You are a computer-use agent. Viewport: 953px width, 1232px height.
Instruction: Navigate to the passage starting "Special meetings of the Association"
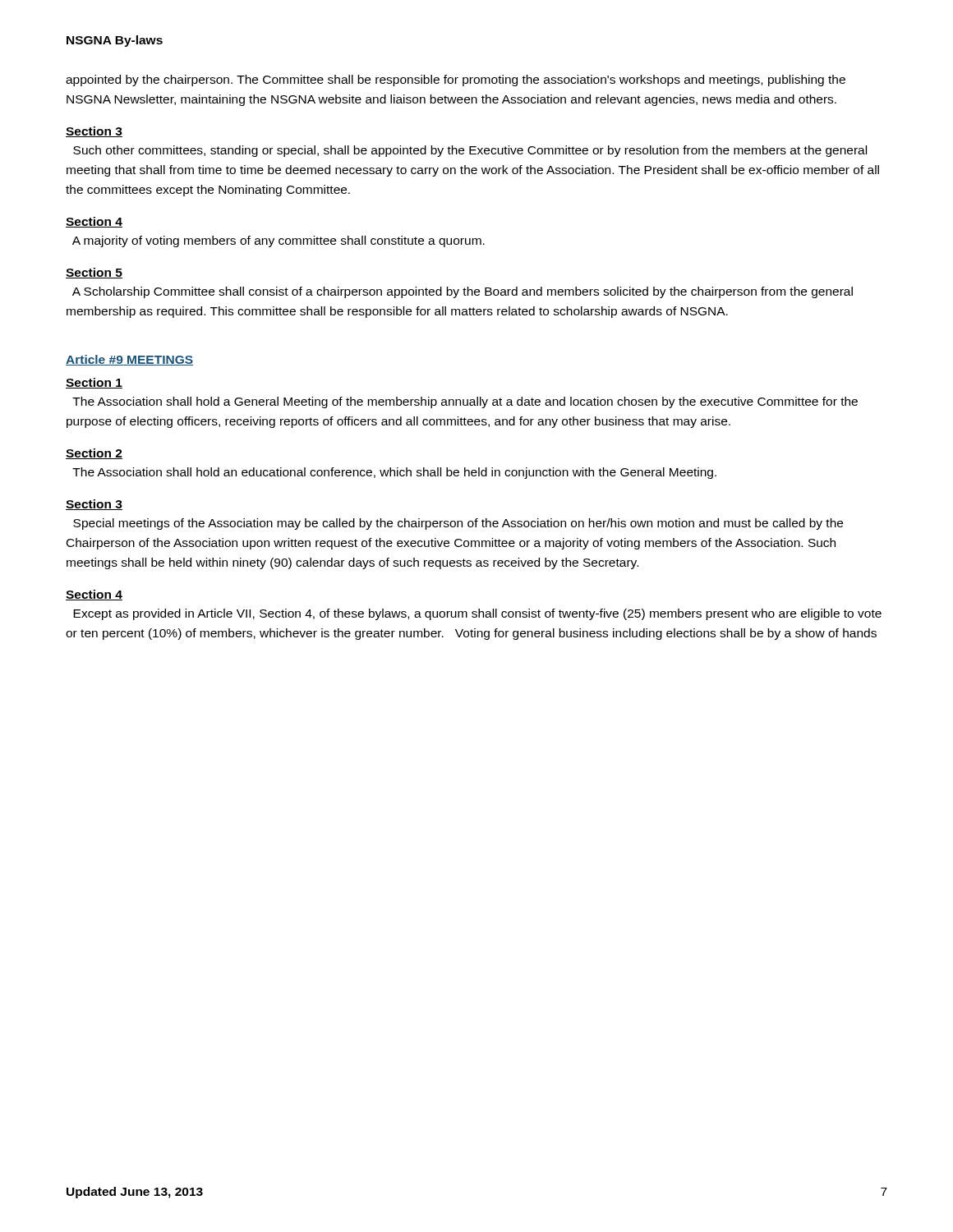(x=455, y=543)
